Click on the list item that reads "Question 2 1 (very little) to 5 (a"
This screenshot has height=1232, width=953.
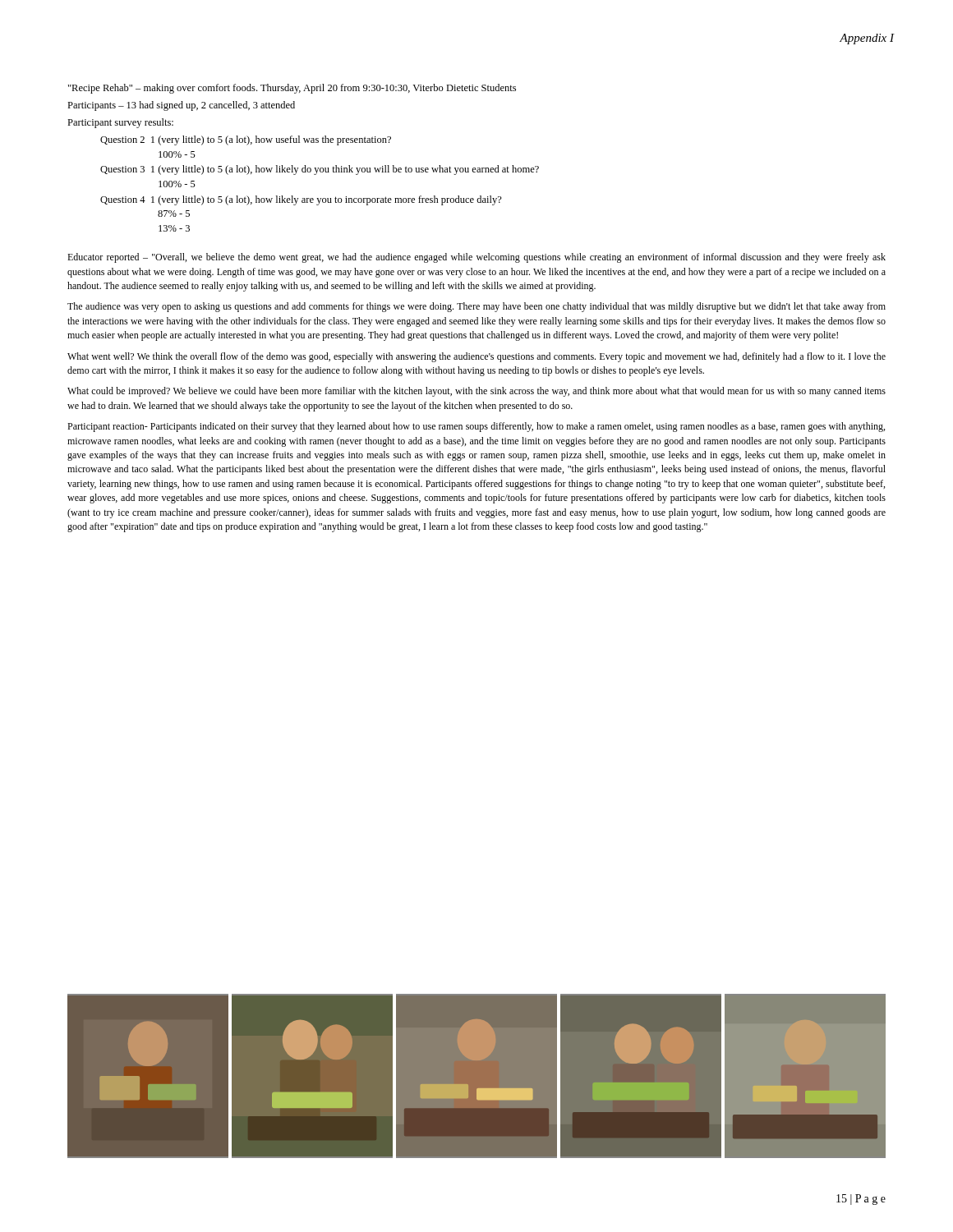[x=246, y=140]
